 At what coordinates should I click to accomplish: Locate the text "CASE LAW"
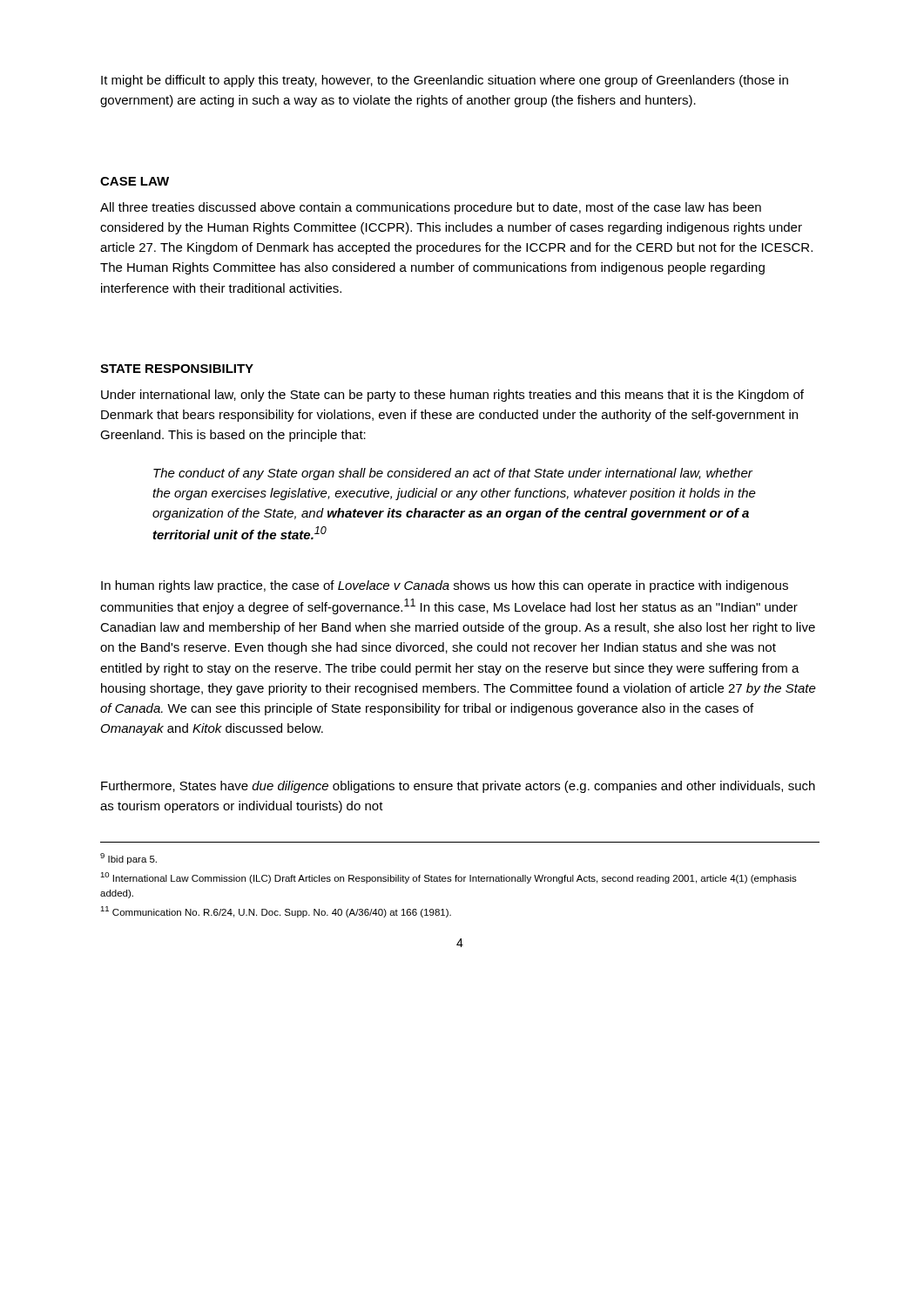(x=135, y=180)
